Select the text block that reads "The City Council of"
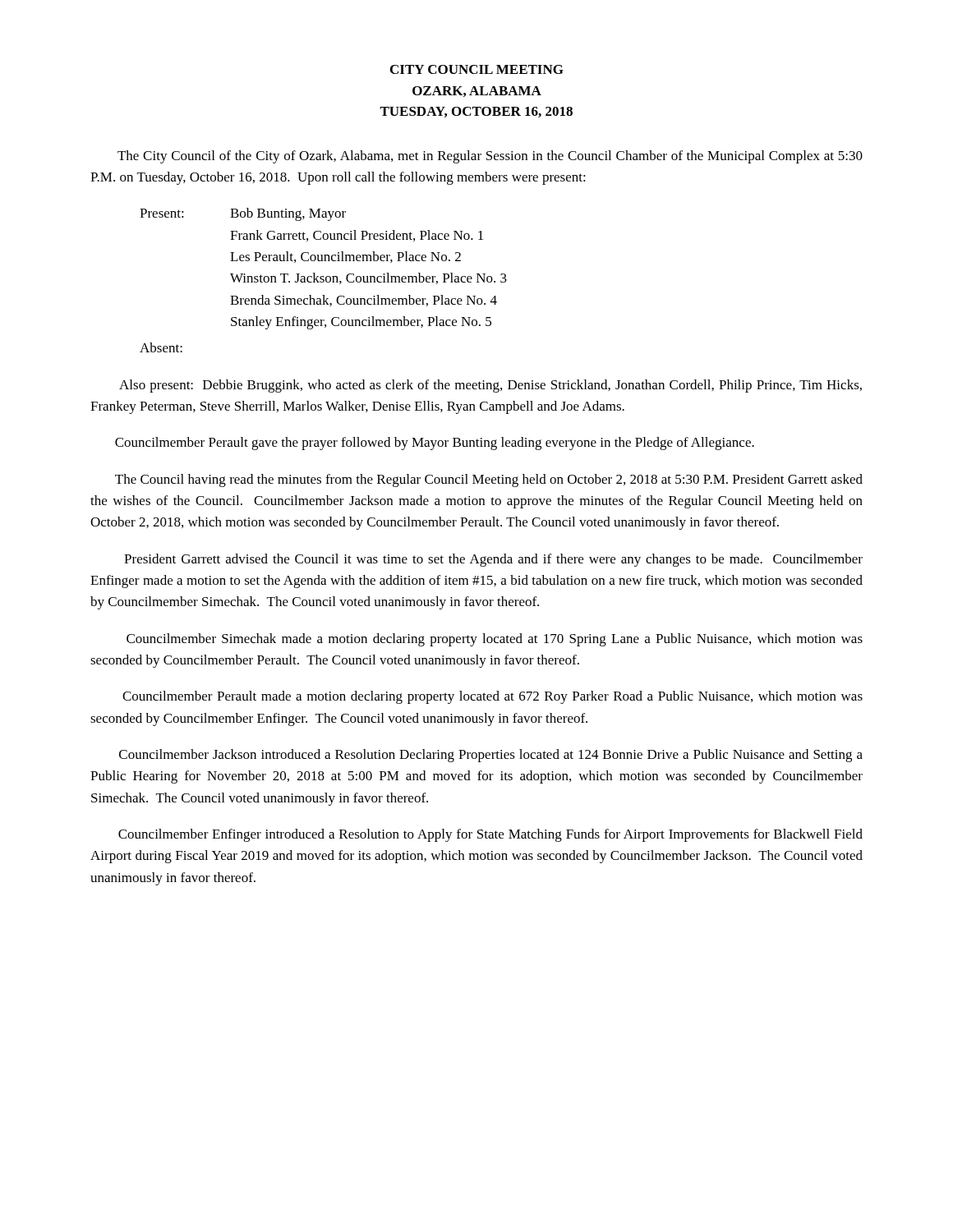The height and width of the screenshot is (1232, 953). point(476,166)
